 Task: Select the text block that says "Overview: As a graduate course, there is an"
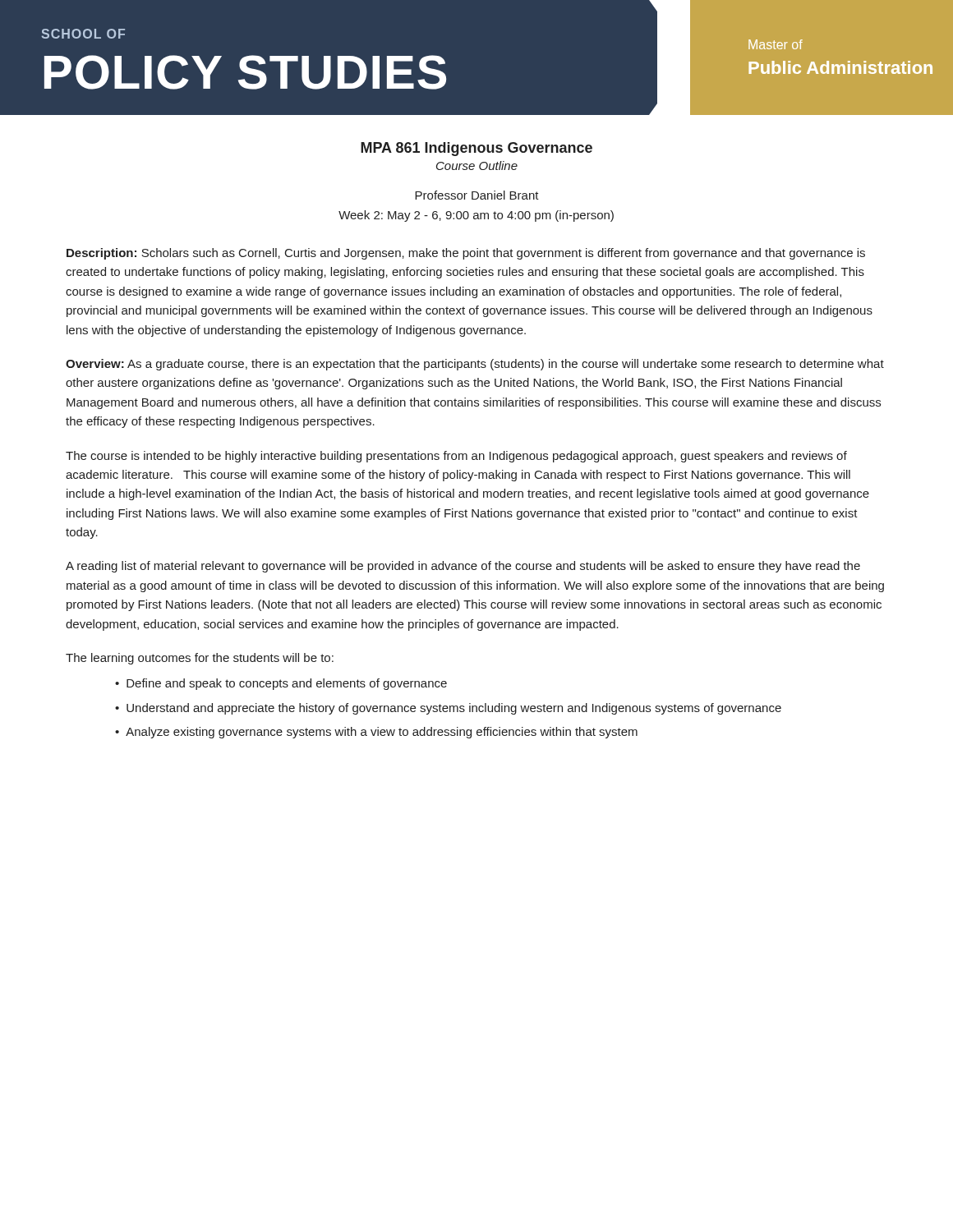475,392
